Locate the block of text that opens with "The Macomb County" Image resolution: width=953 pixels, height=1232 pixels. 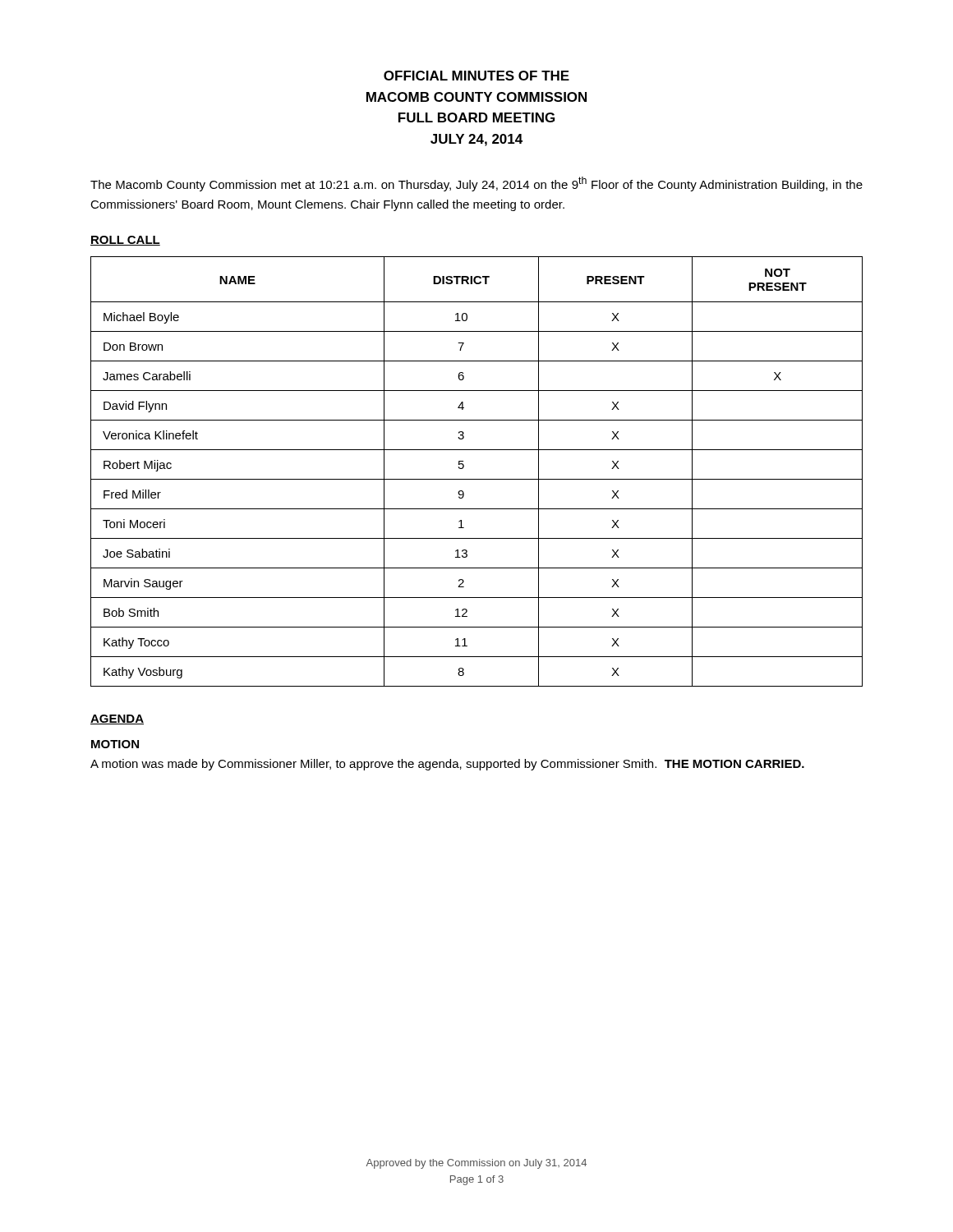[476, 193]
